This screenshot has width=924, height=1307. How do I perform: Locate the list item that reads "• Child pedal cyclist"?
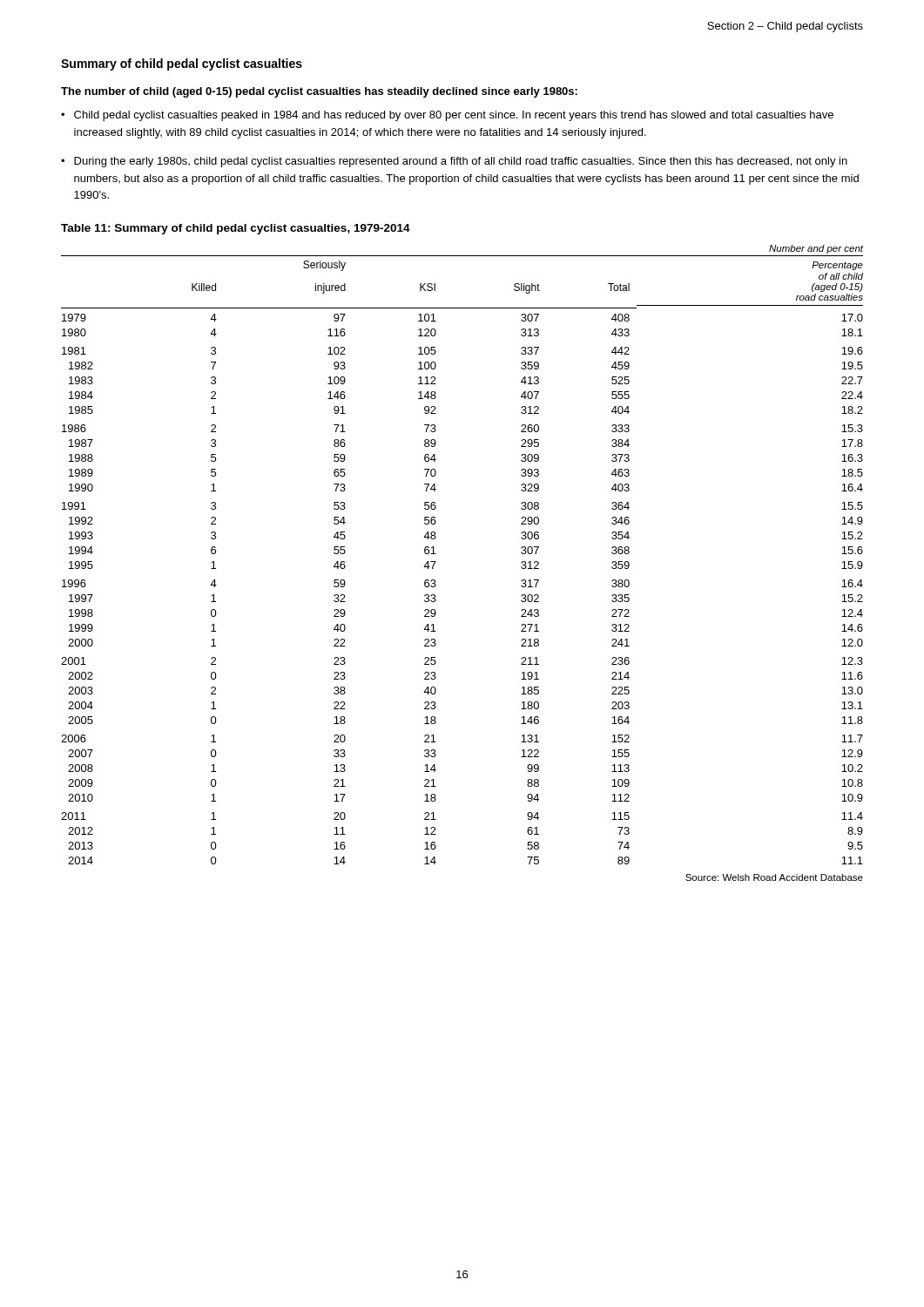click(x=471, y=134)
